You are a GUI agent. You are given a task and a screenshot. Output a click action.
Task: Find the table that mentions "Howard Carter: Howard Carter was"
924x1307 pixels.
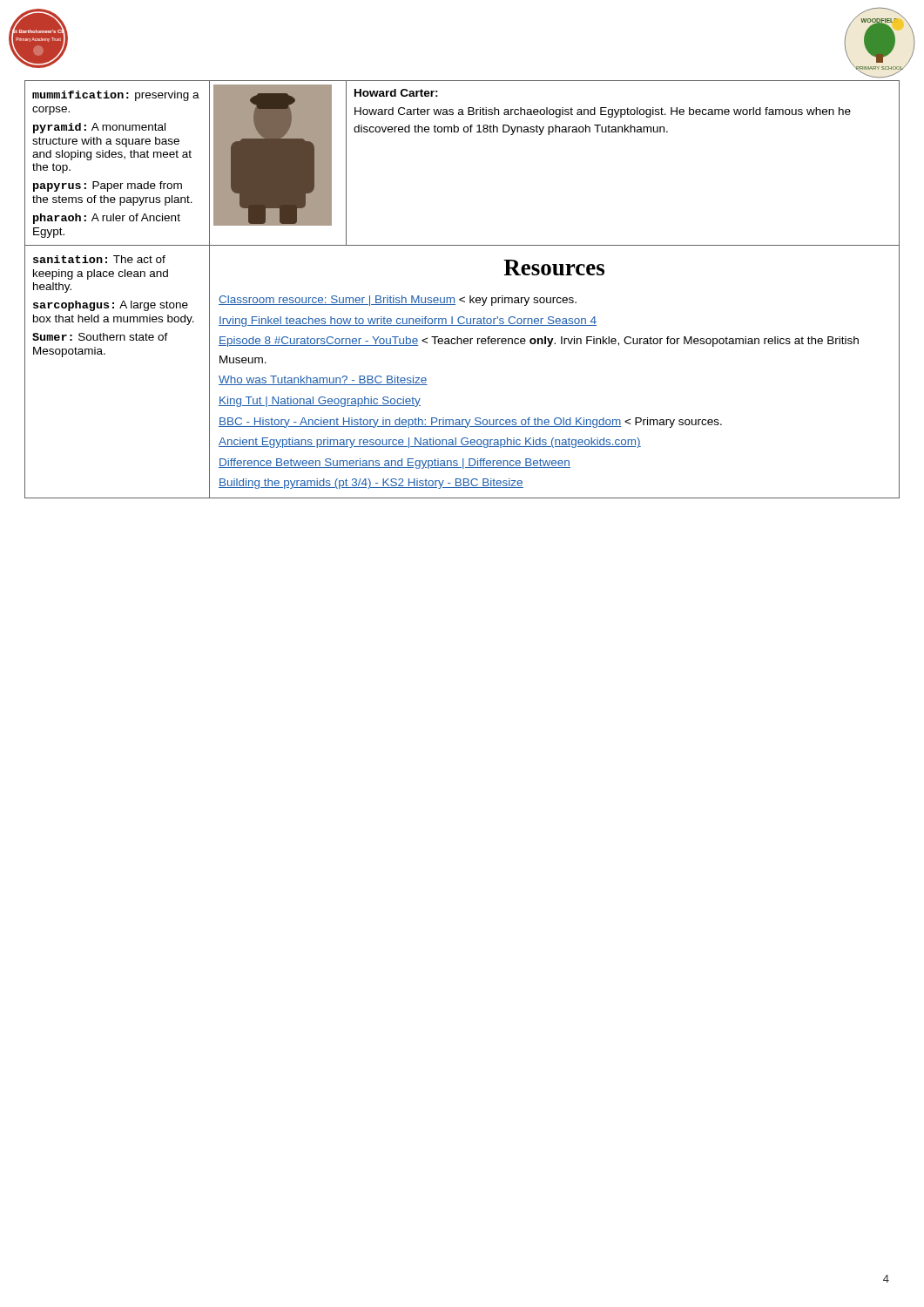462,289
